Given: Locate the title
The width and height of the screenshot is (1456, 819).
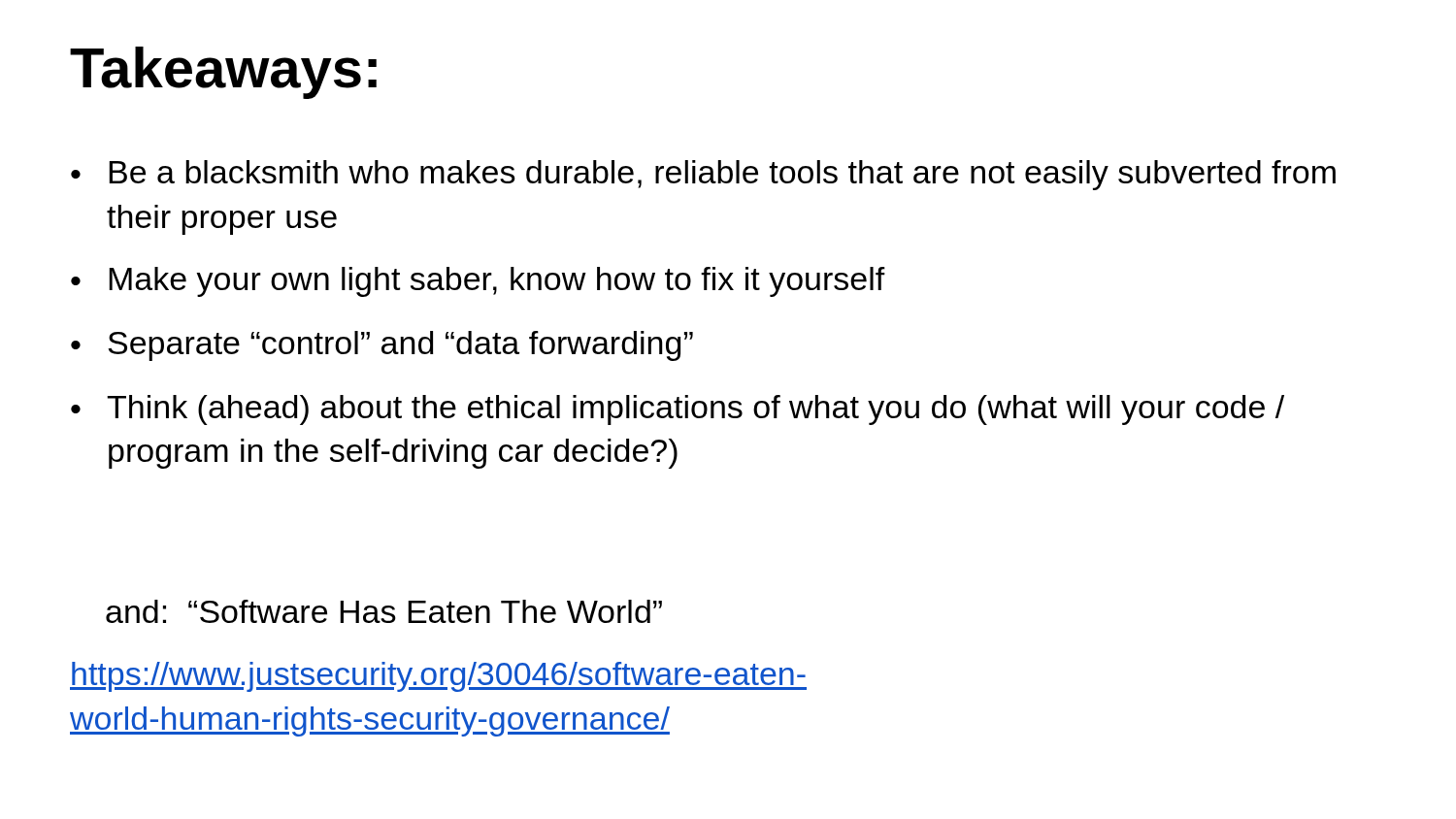Looking at the screenshot, I should point(226,68).
